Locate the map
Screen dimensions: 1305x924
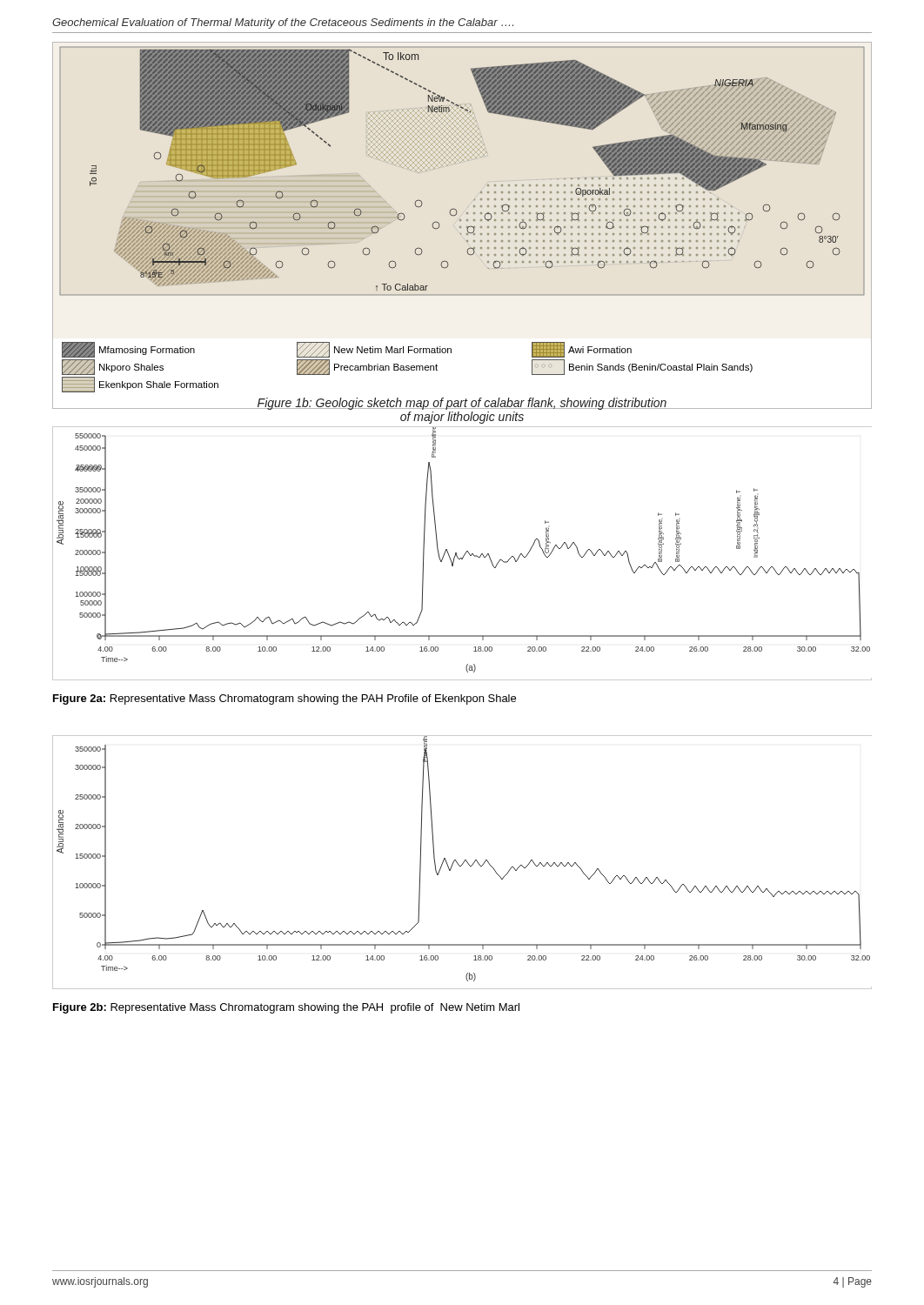[x=462, y=225]
